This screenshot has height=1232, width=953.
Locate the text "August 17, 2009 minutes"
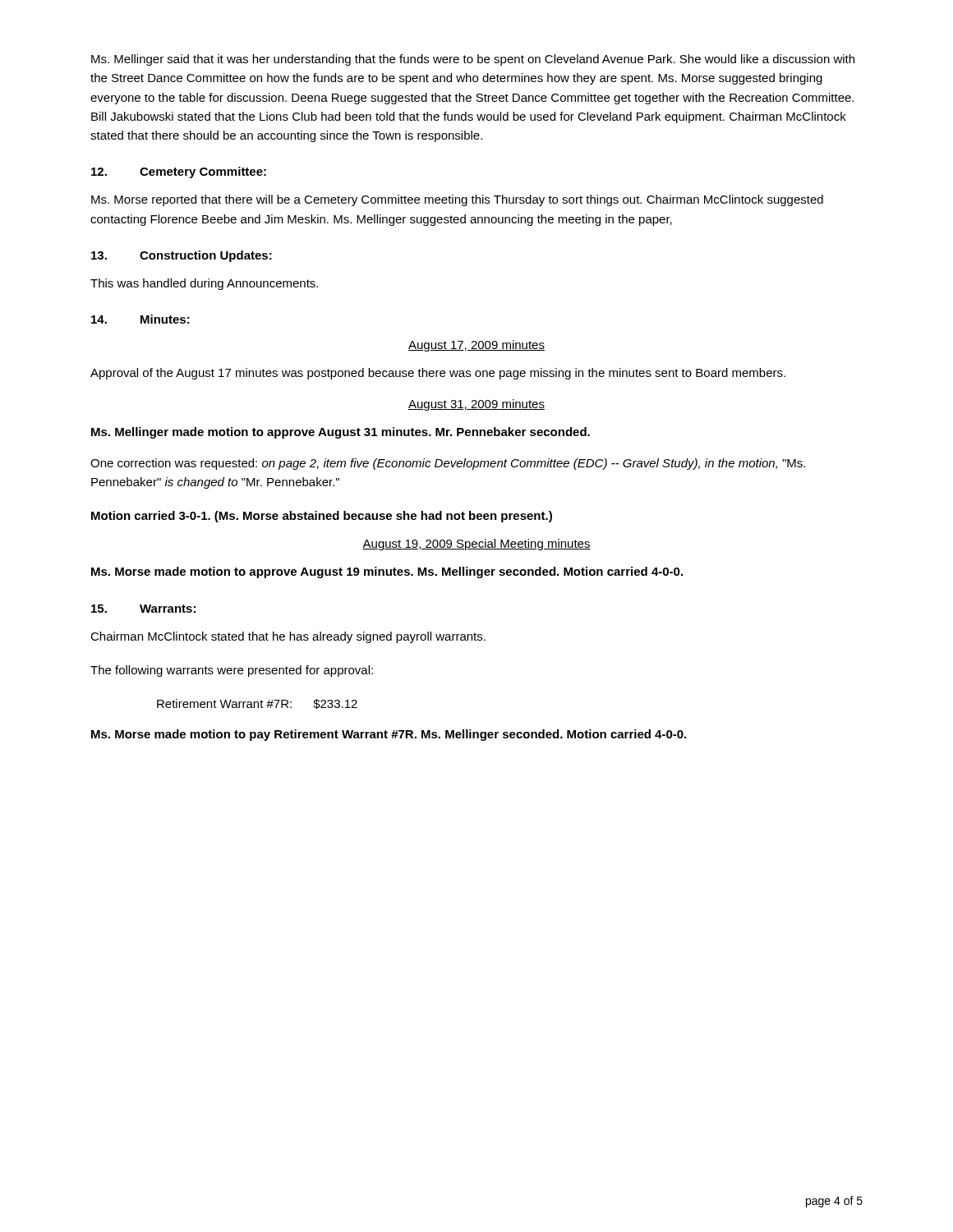(476, 345)
